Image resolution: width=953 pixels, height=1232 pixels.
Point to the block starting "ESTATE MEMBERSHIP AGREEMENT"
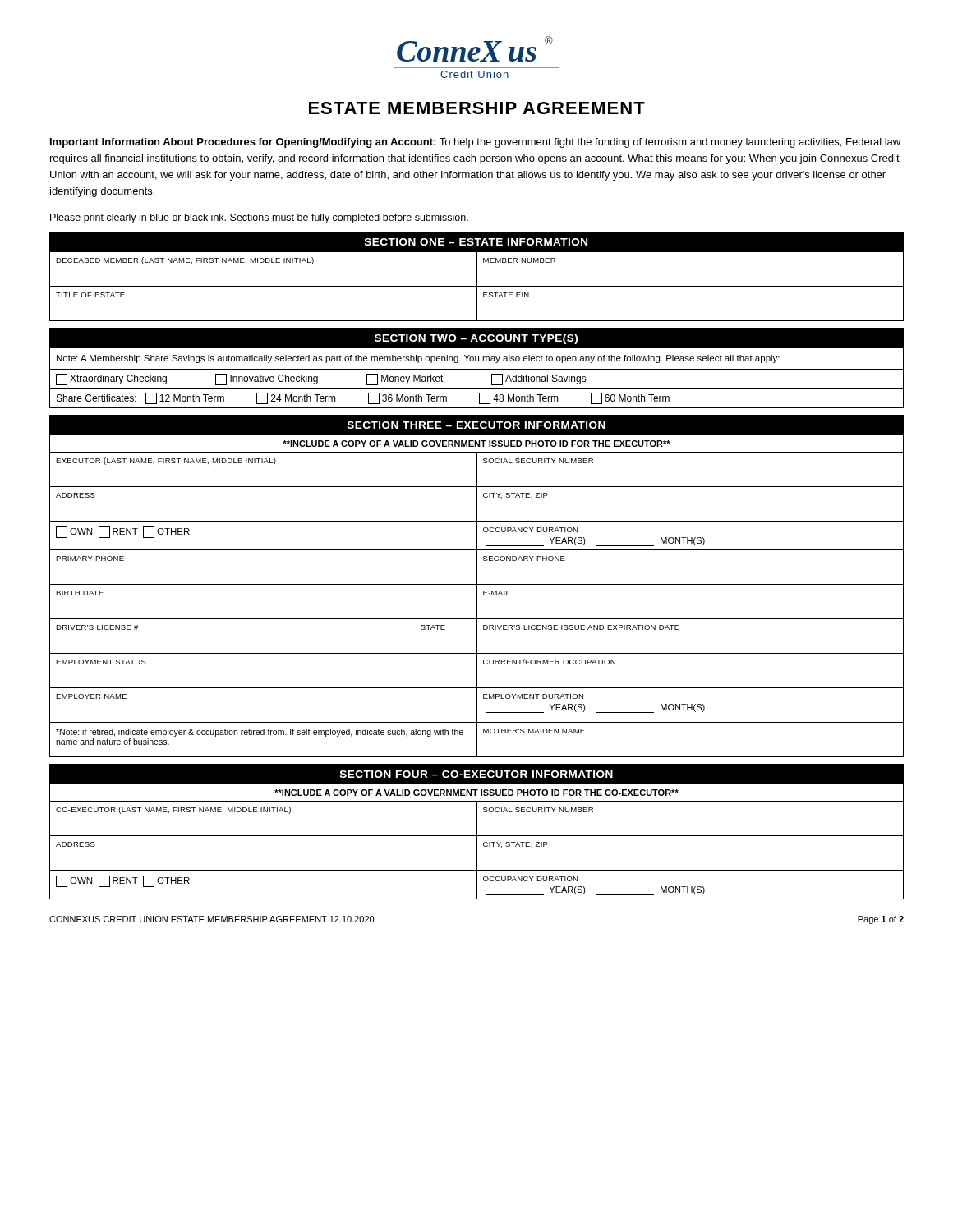pyautogui.click(x=476, y=108)
